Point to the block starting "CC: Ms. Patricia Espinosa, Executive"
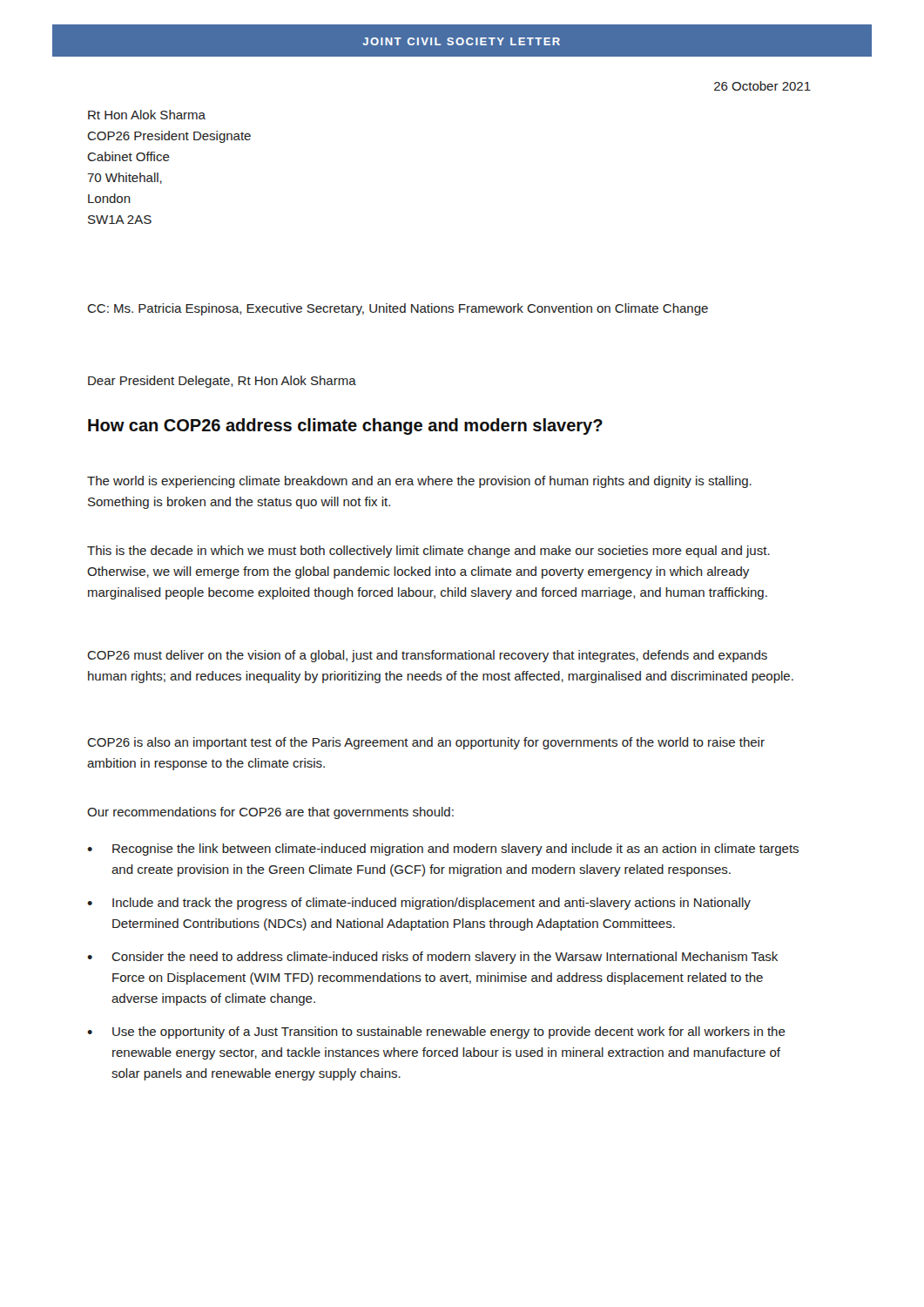The width and height of the screenshot is (924, 1307). pos(398,308)
